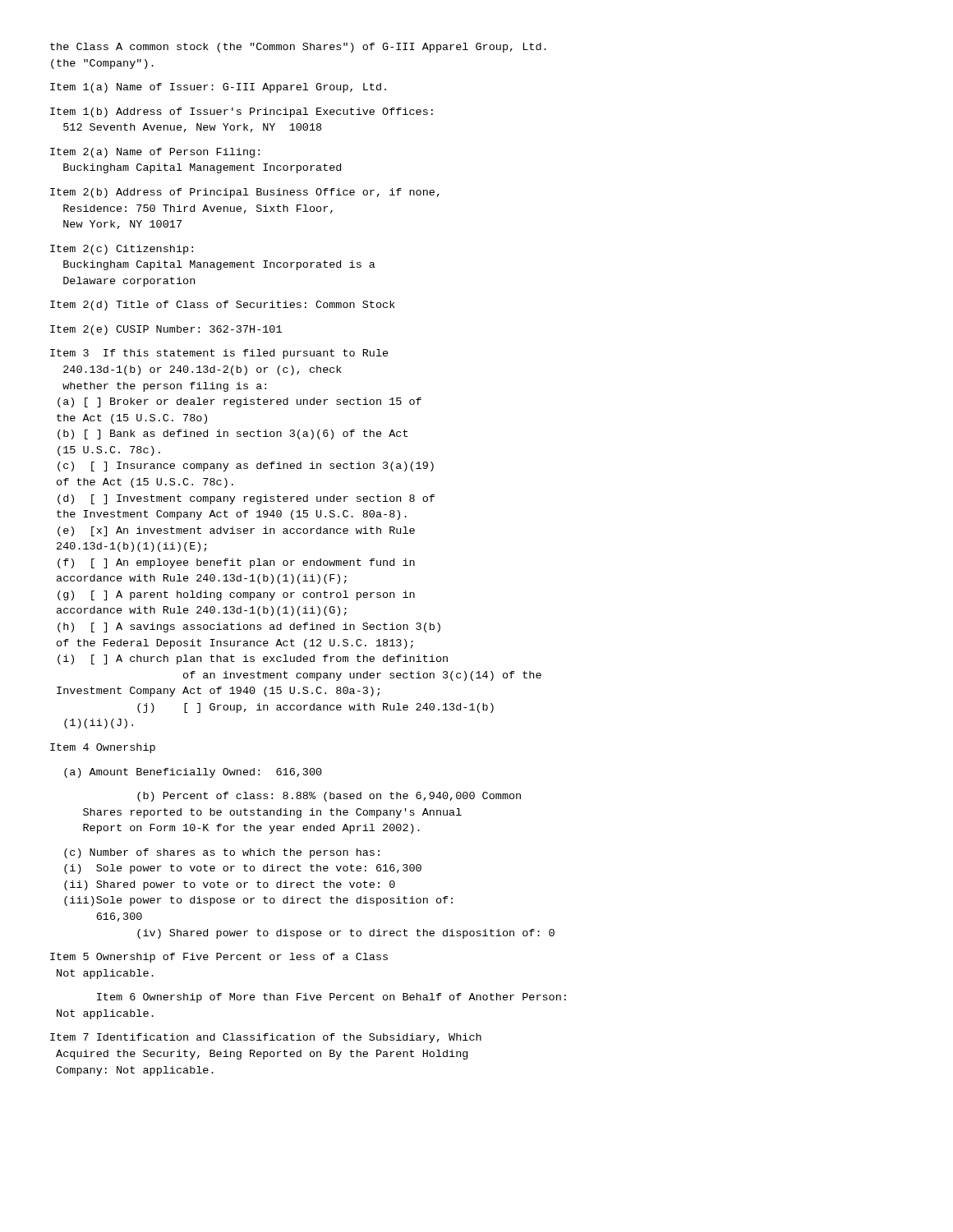Select the region starting "(ii) Shared power to vote"
This screenshot has width=953, height=1232.
coord(230,885)
